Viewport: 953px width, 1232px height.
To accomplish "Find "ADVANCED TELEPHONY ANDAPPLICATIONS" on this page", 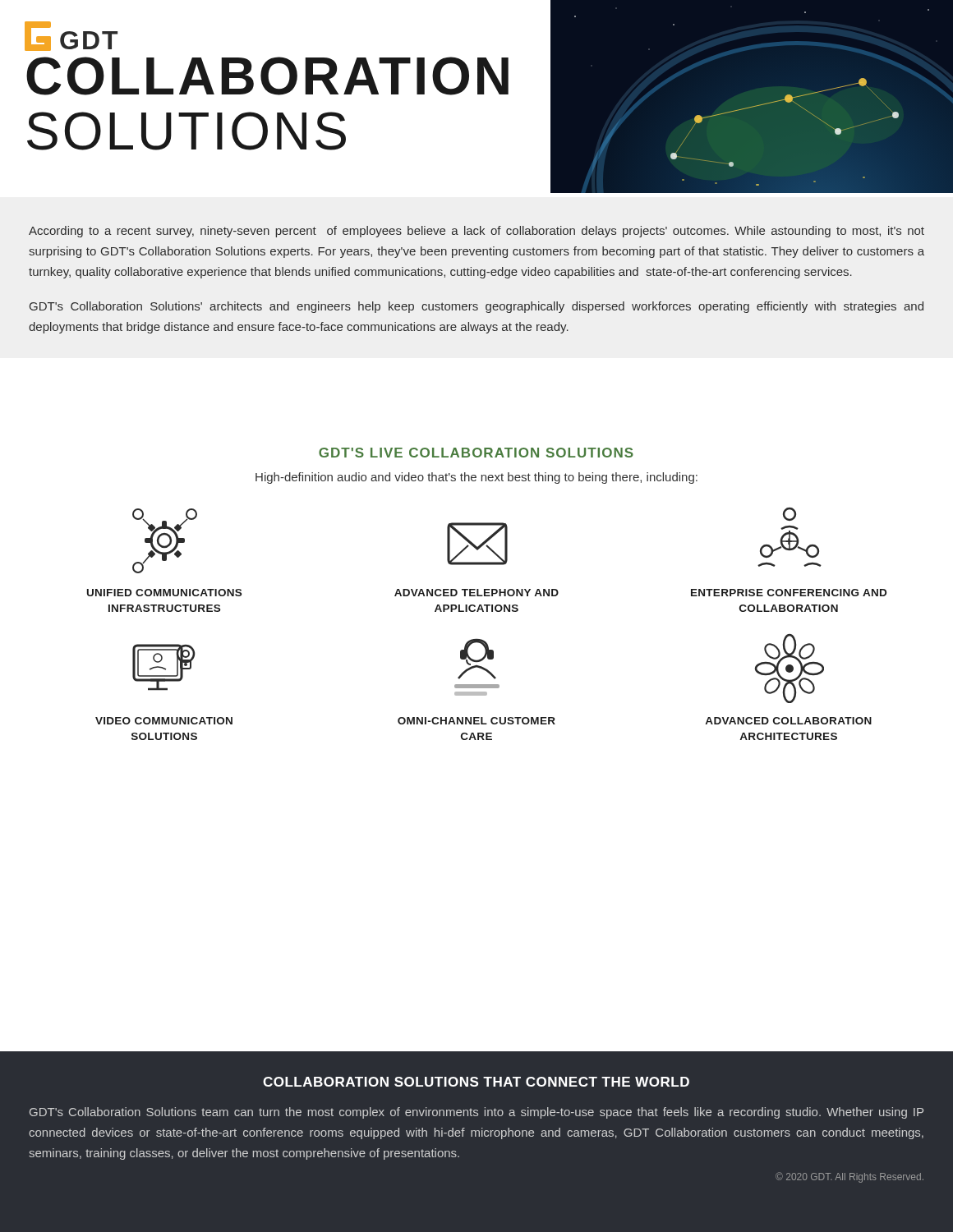I will (476, 600).
